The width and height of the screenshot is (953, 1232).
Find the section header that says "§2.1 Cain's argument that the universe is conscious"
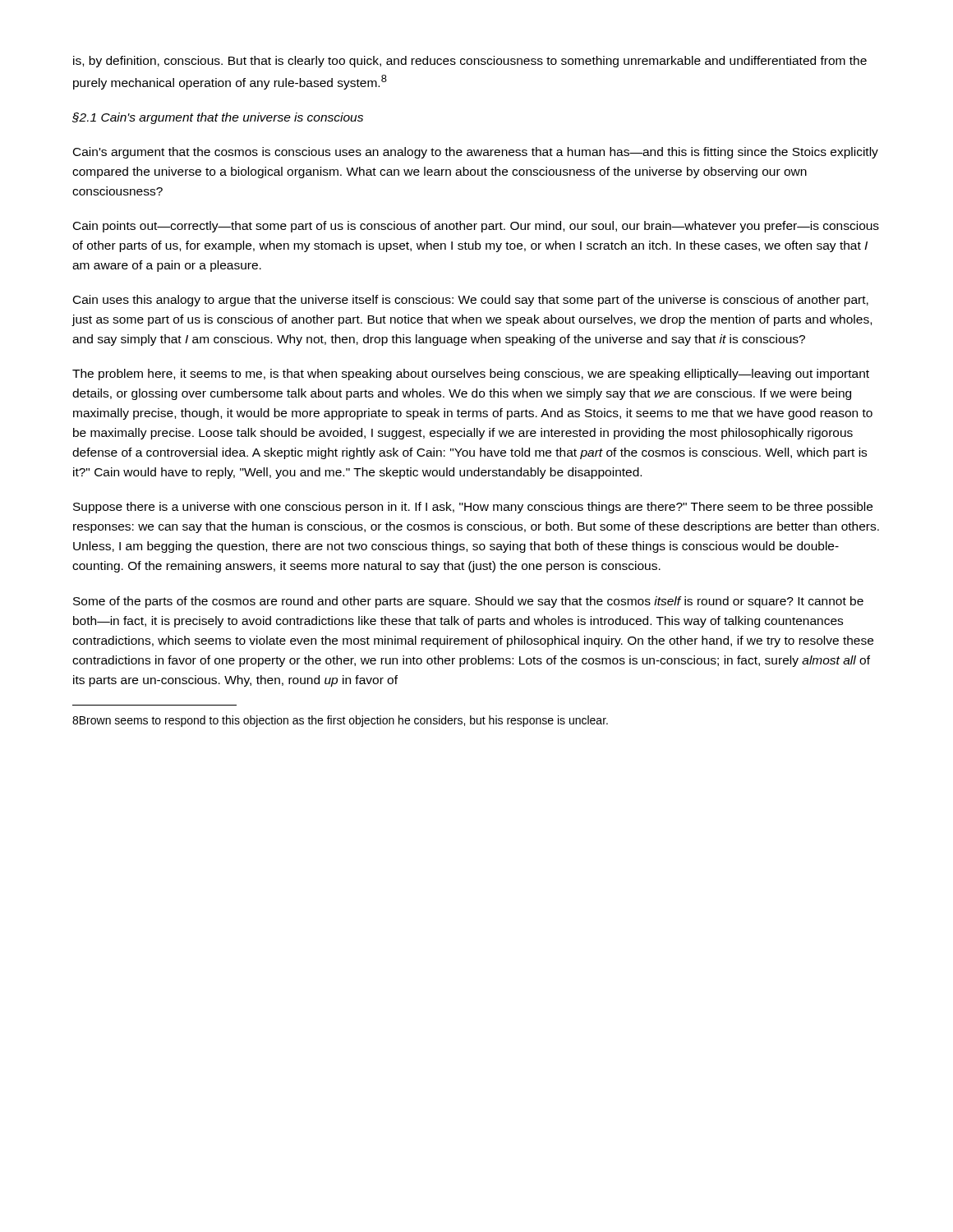218,117
